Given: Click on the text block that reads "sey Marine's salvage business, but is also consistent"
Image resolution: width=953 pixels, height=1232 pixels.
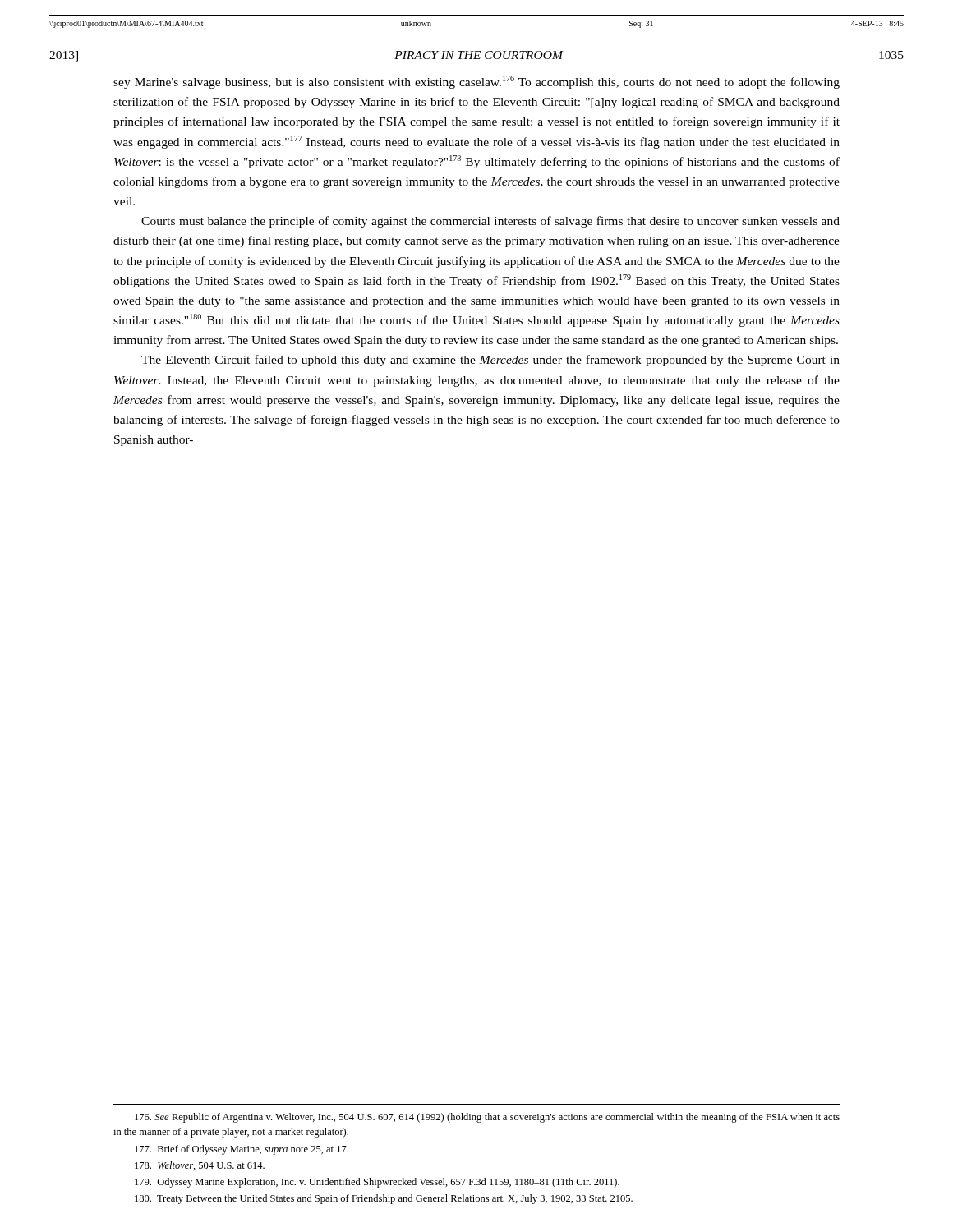Looking at the screenshot, I should coord(476,142).
